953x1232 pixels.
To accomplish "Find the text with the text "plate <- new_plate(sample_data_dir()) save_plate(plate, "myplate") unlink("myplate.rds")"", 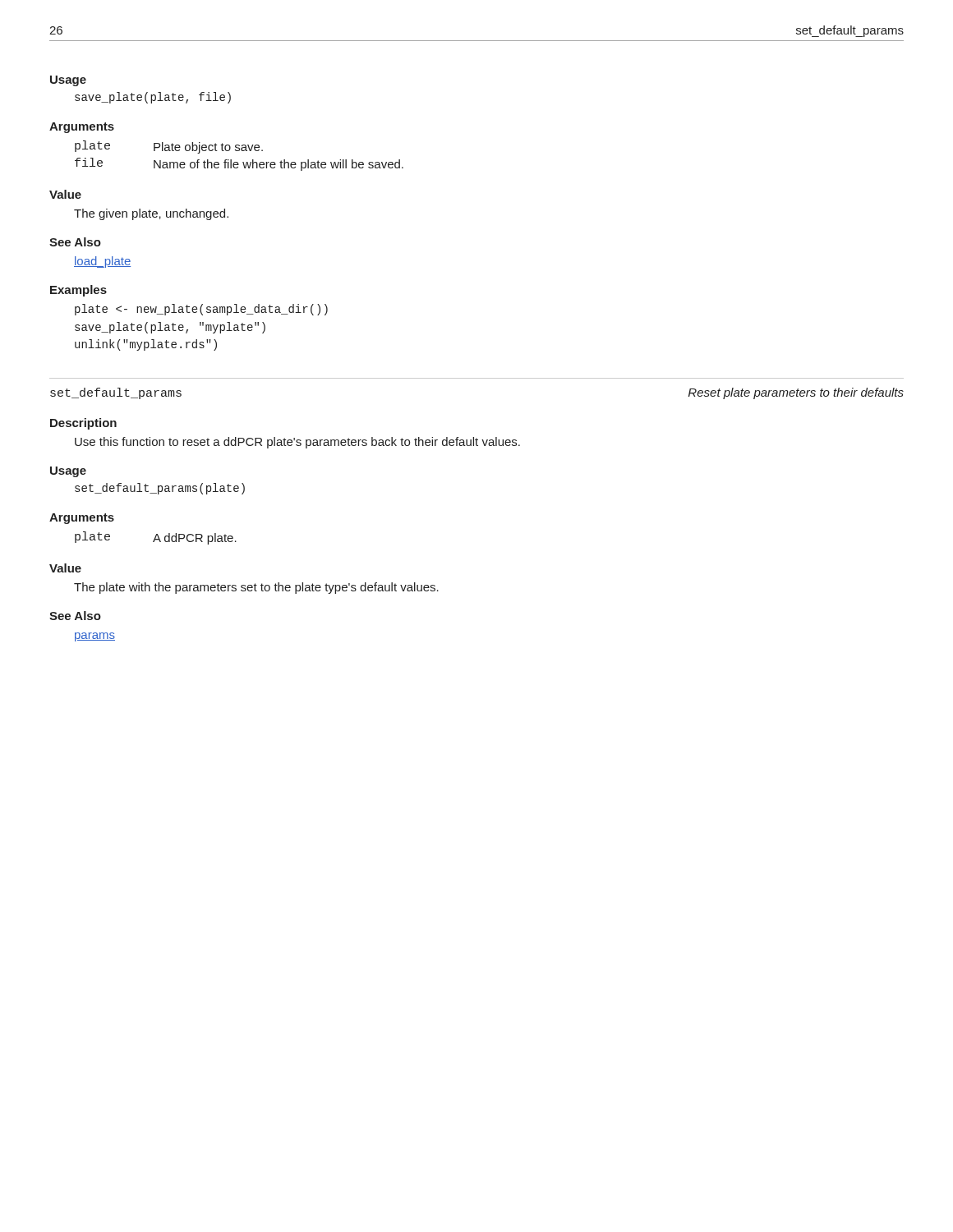I will [202, 327].
